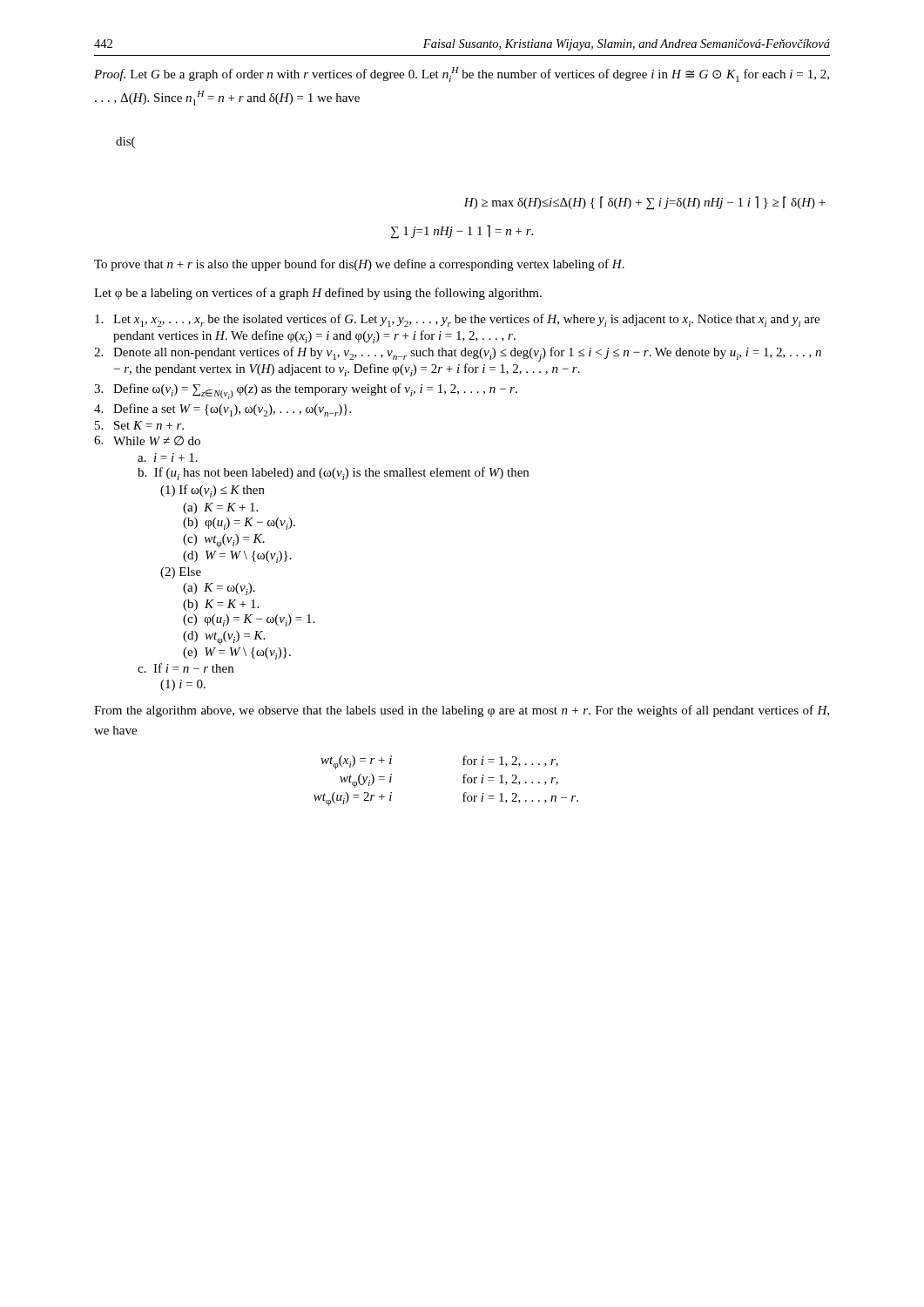The image size is (924, 1307).
Task: Point to the block beginning "From the algorithm above, we"
Action: tap(462, 720)
